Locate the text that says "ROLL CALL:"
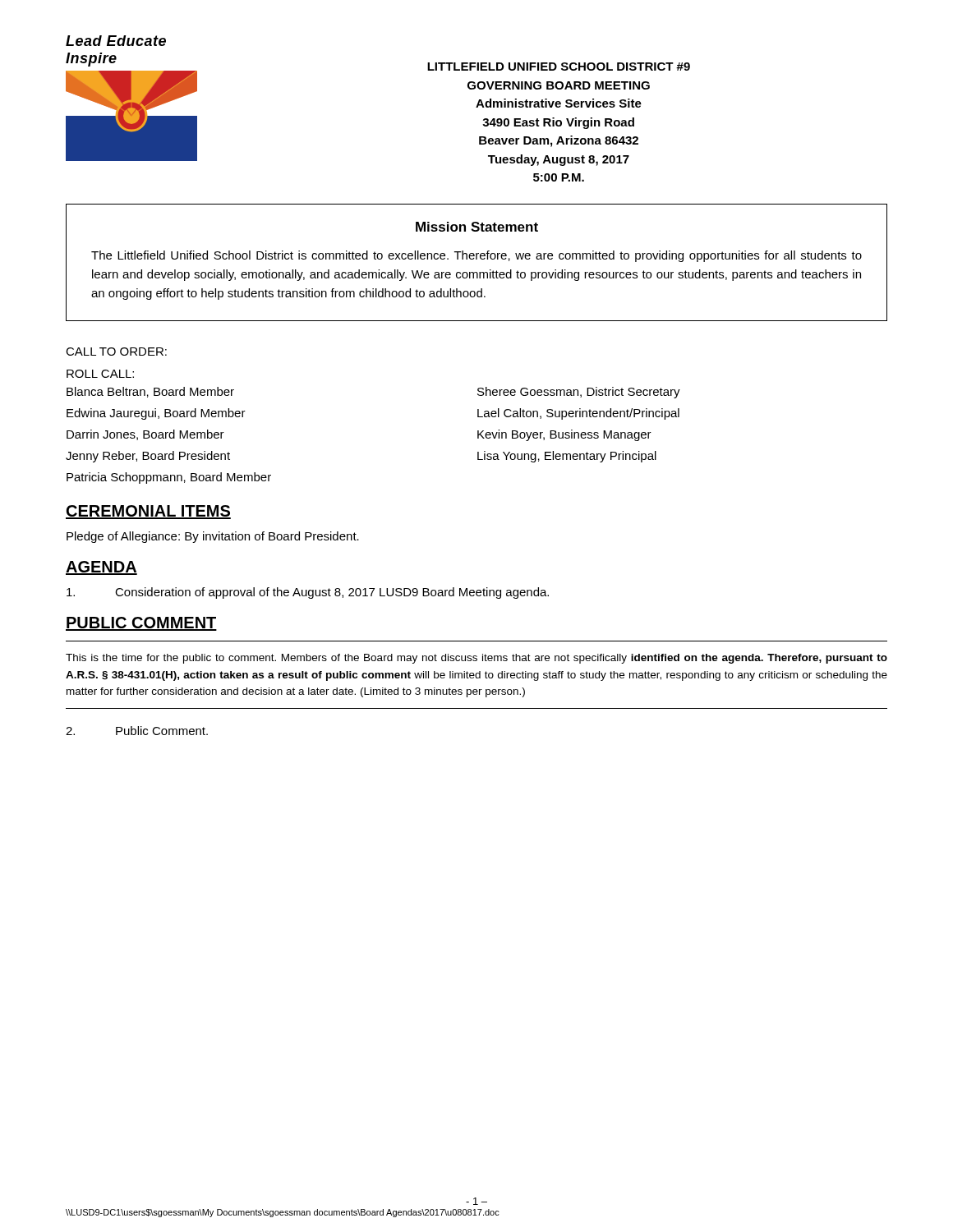 100,373
